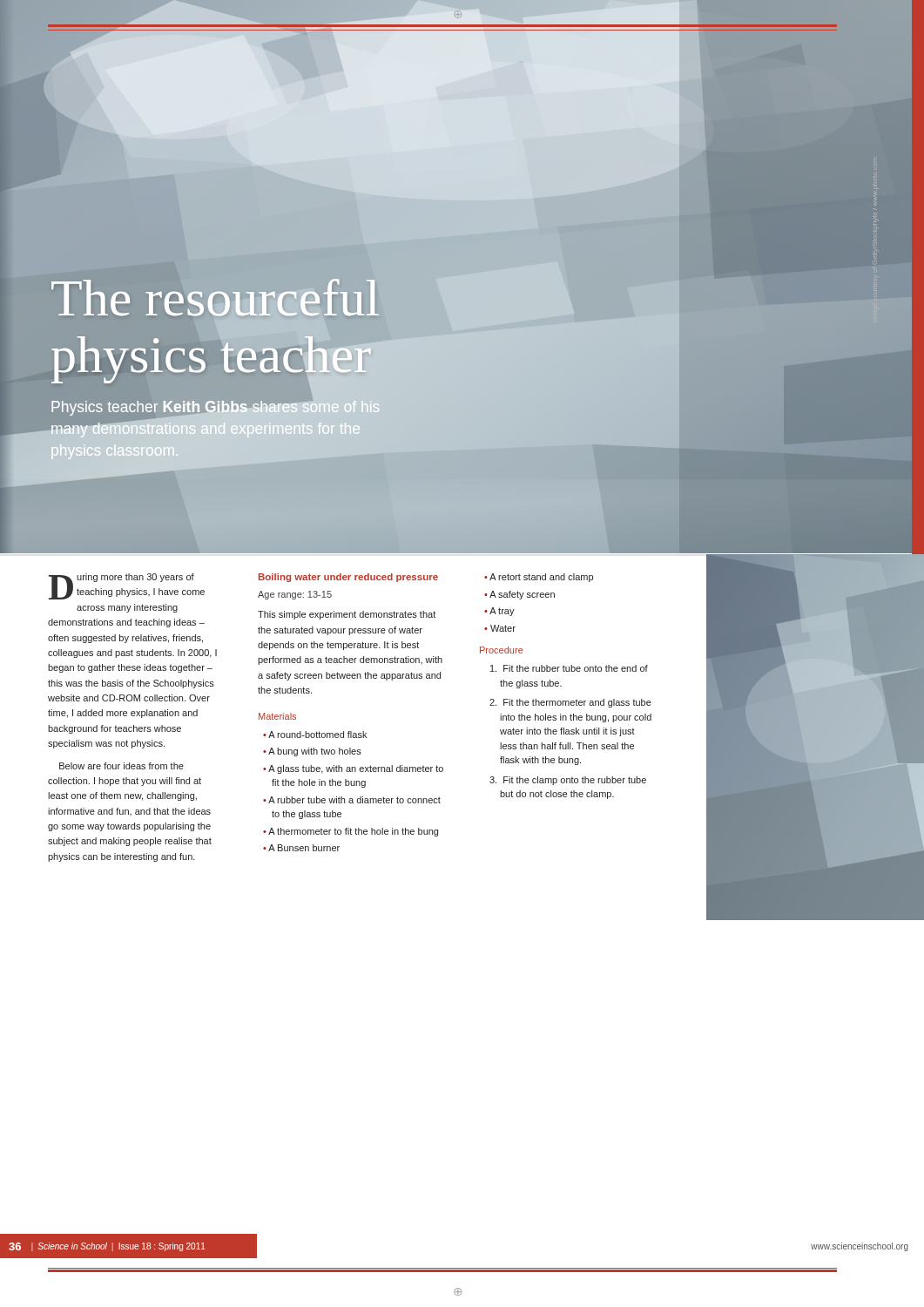The image size is (924, 1307).
Task: Click on the list item that reads "Fit the rubber"
Action: coord(571,676)
